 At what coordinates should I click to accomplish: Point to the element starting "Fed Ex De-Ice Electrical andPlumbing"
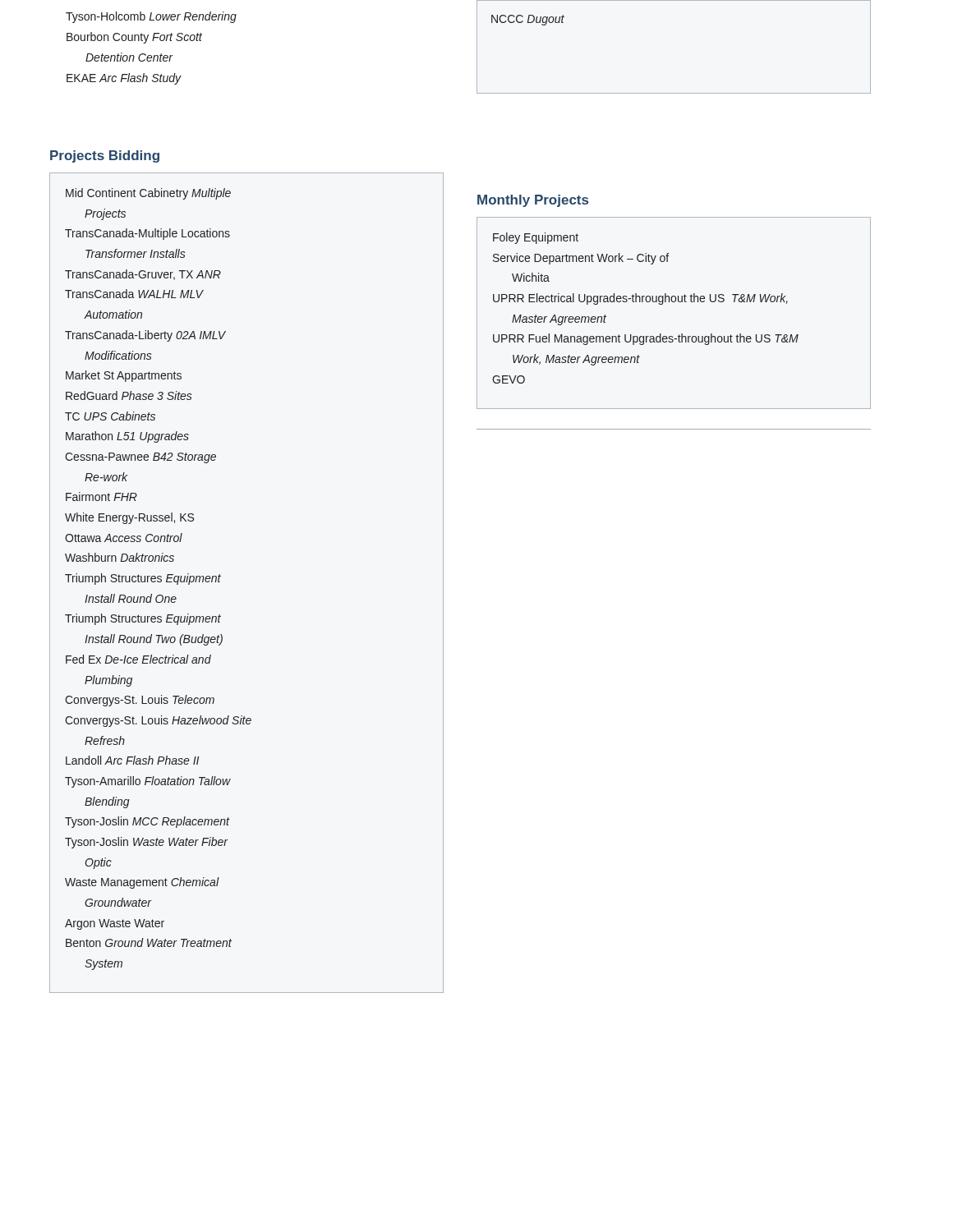138,659
